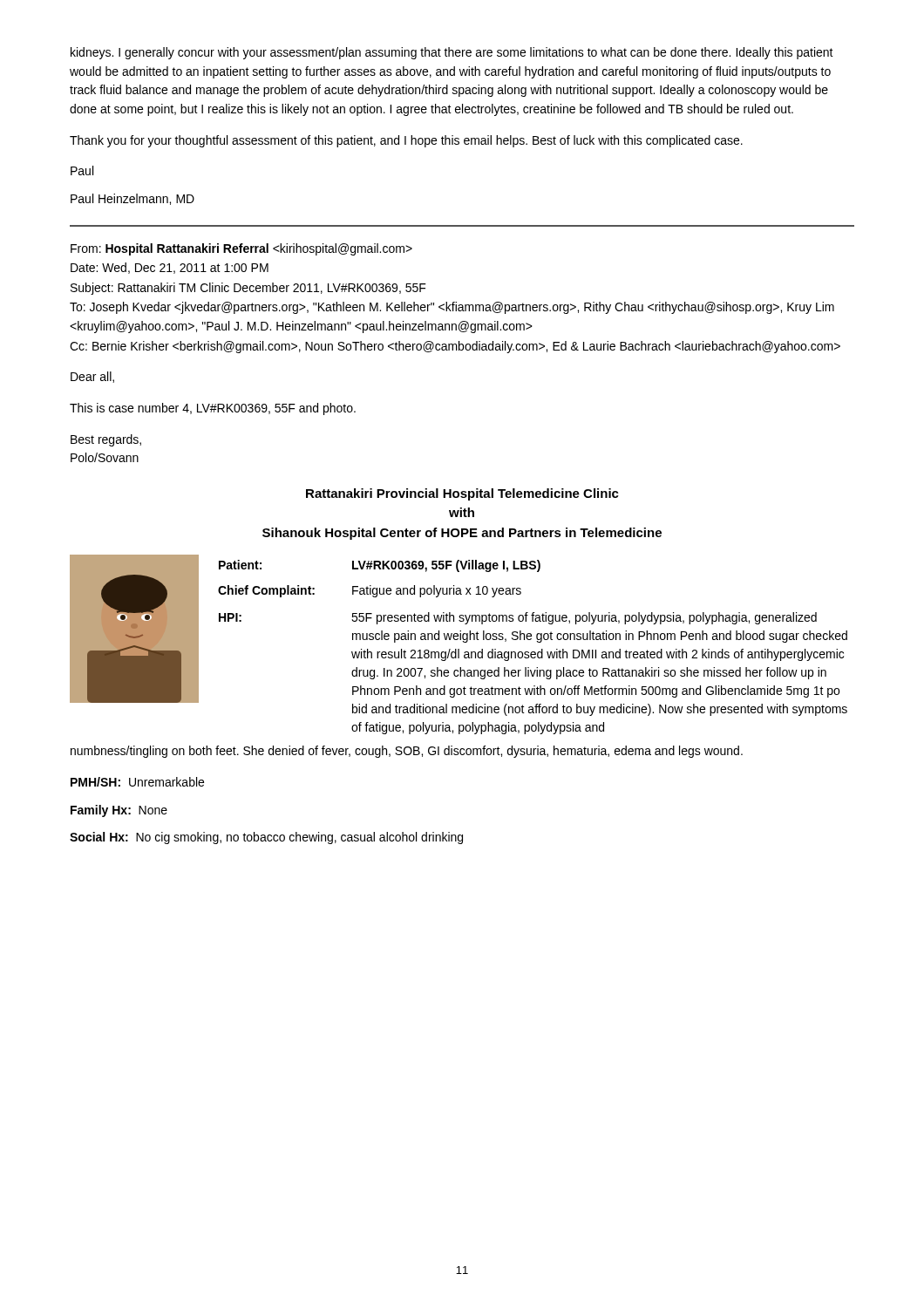
Task: Find the table that mentions "Chief Complaint:"
Action: [536, 648]
